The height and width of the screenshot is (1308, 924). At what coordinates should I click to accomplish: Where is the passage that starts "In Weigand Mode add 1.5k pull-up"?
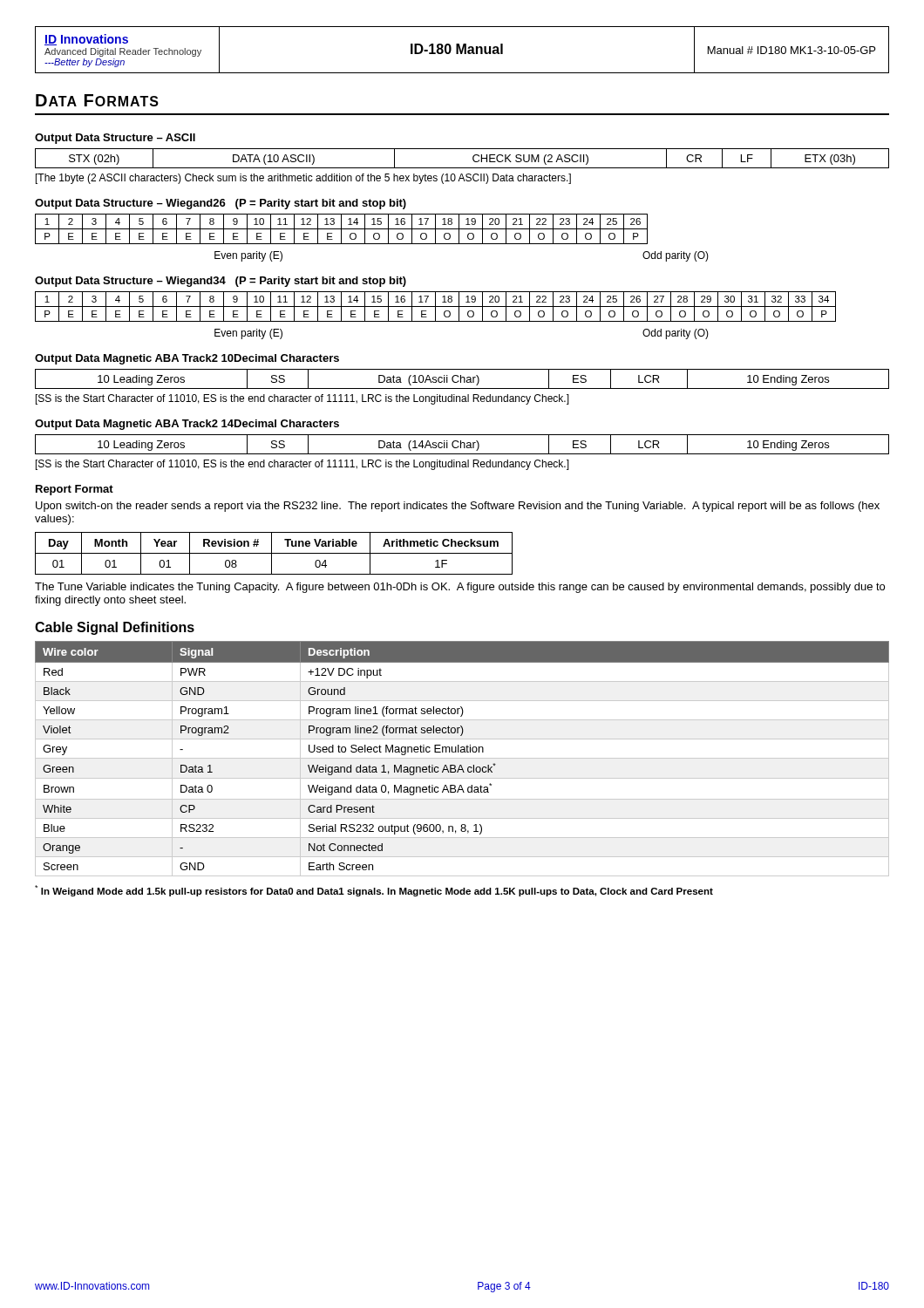pyautogui.click(x=374, y=890)
